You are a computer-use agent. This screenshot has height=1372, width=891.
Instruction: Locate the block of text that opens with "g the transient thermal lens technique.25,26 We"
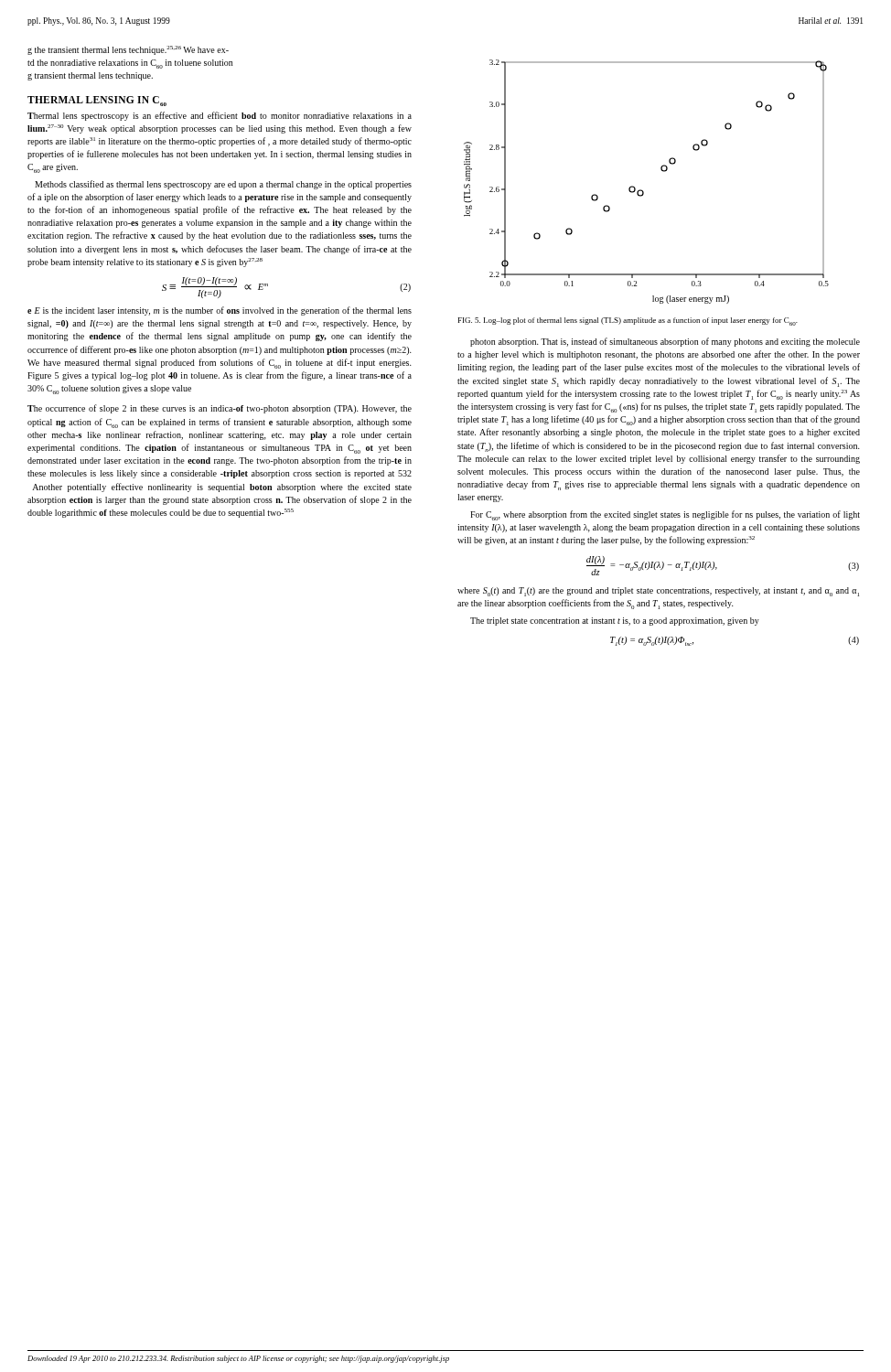[220, 63]
